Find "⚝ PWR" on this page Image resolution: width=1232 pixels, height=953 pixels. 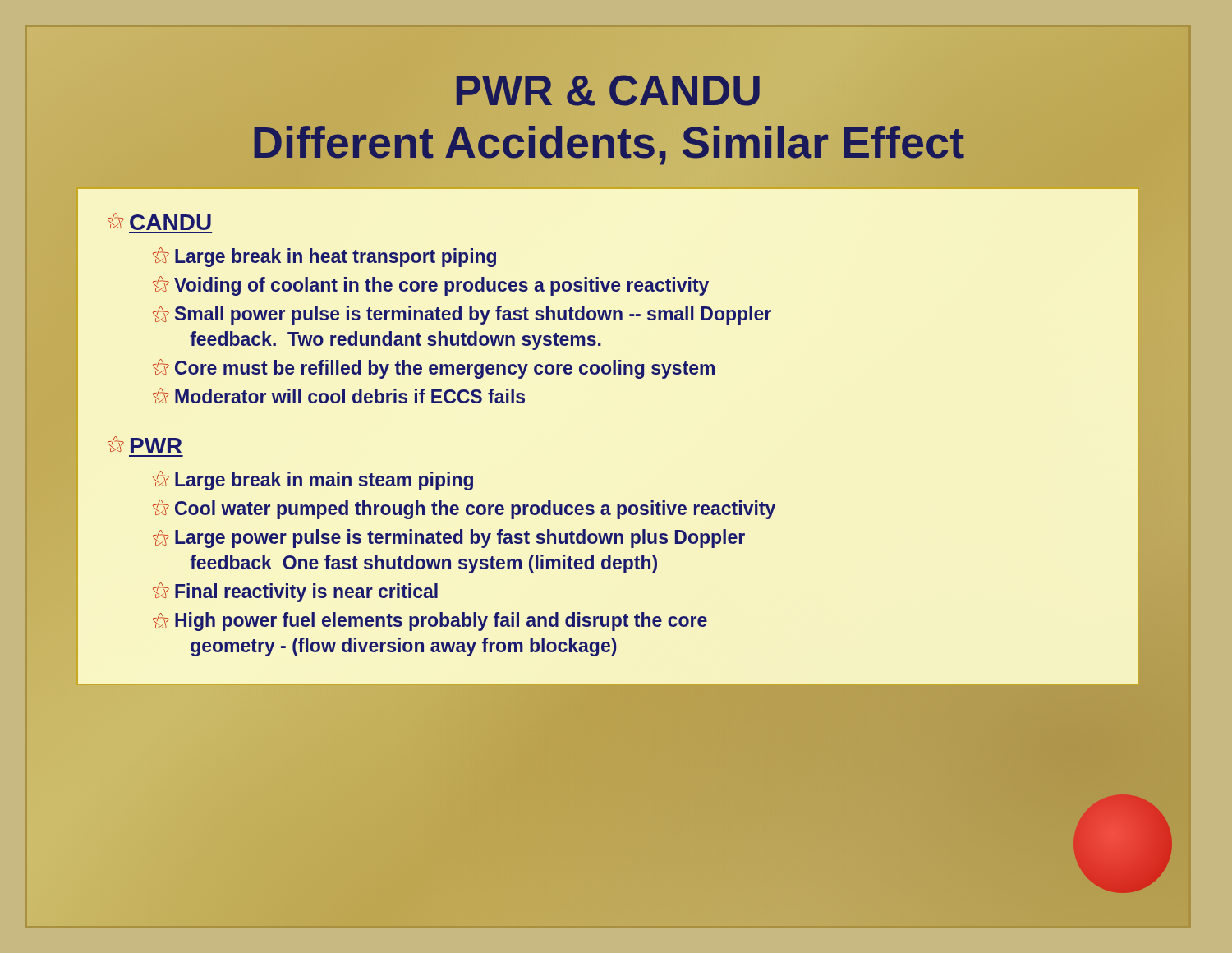pyautogui.click(x=145, y=446)
